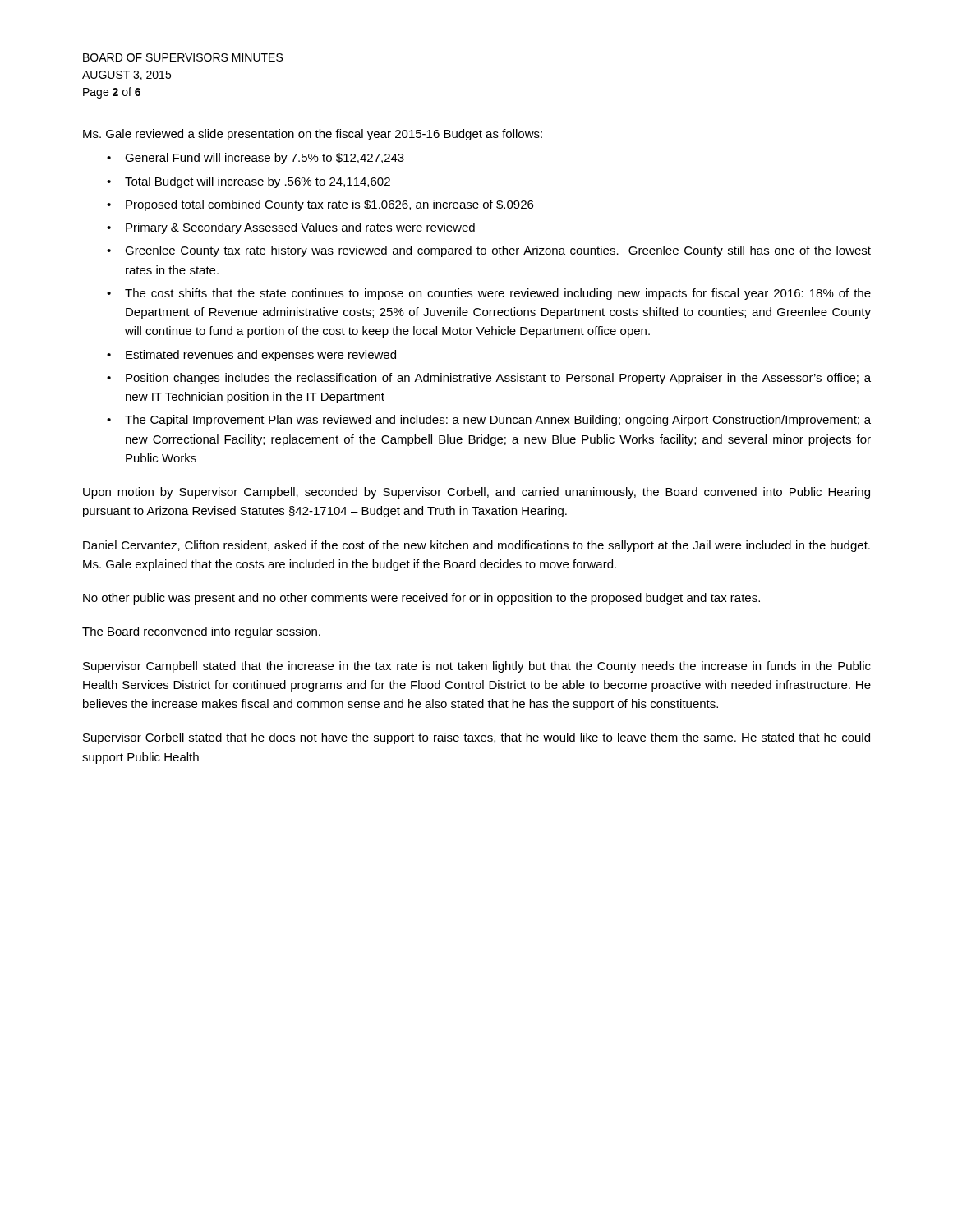
Task: Locate the text block with the text "No other public was present and no"
Action: (422, 598)
